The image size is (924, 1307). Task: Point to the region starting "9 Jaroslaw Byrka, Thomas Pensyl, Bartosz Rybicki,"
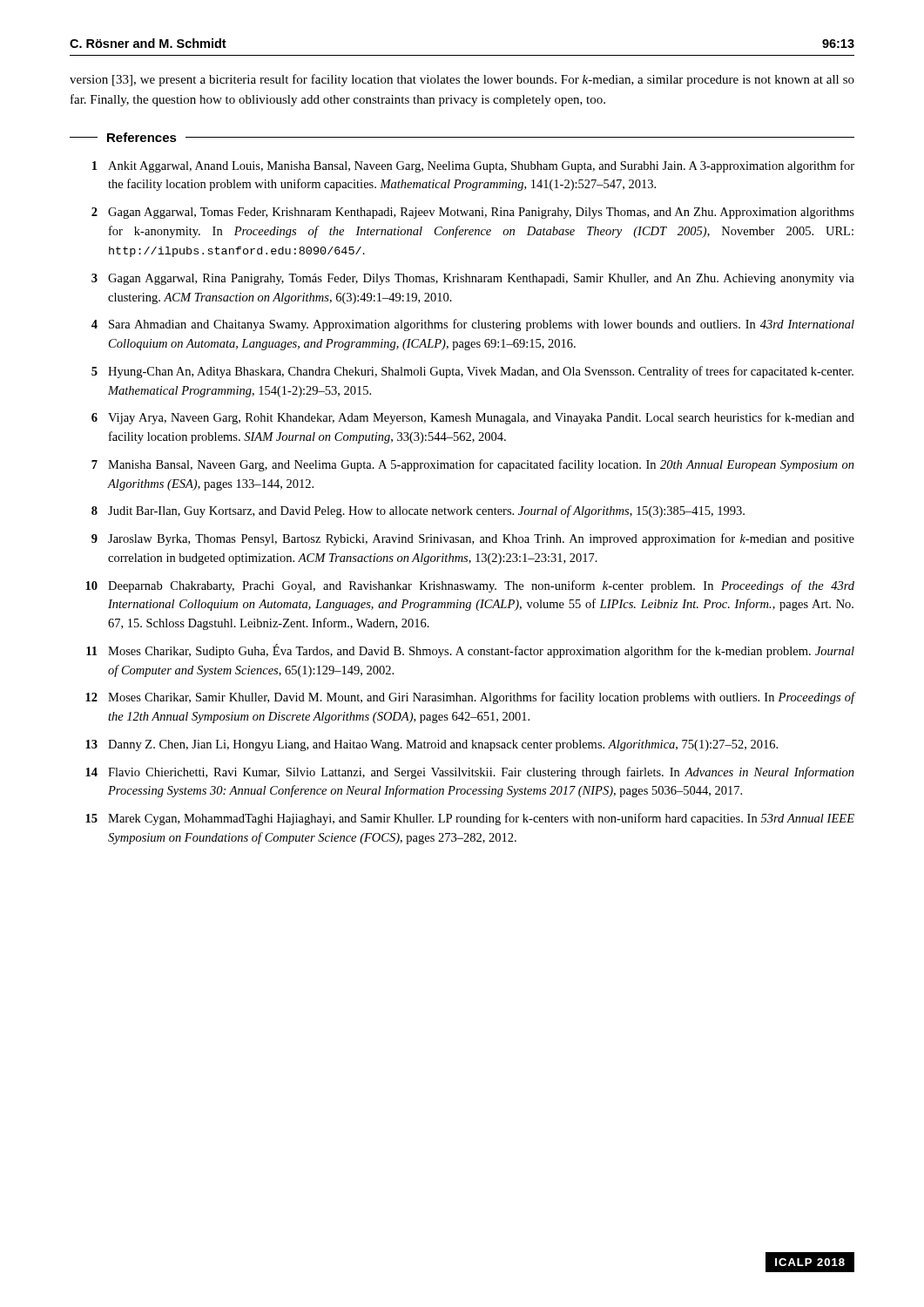click(x=462, y=549)
